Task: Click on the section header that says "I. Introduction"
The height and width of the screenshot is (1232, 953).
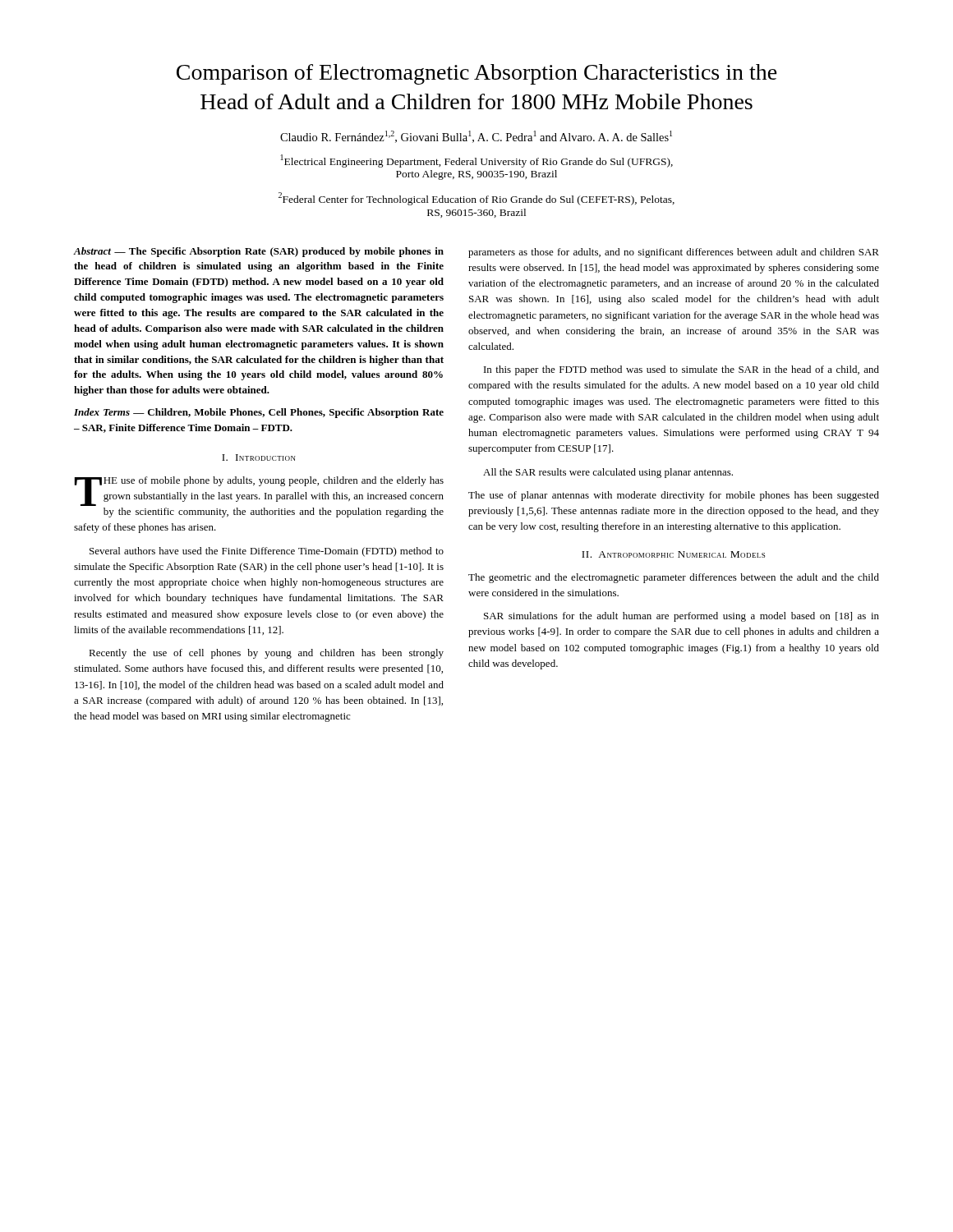Action: click(259, 457)
